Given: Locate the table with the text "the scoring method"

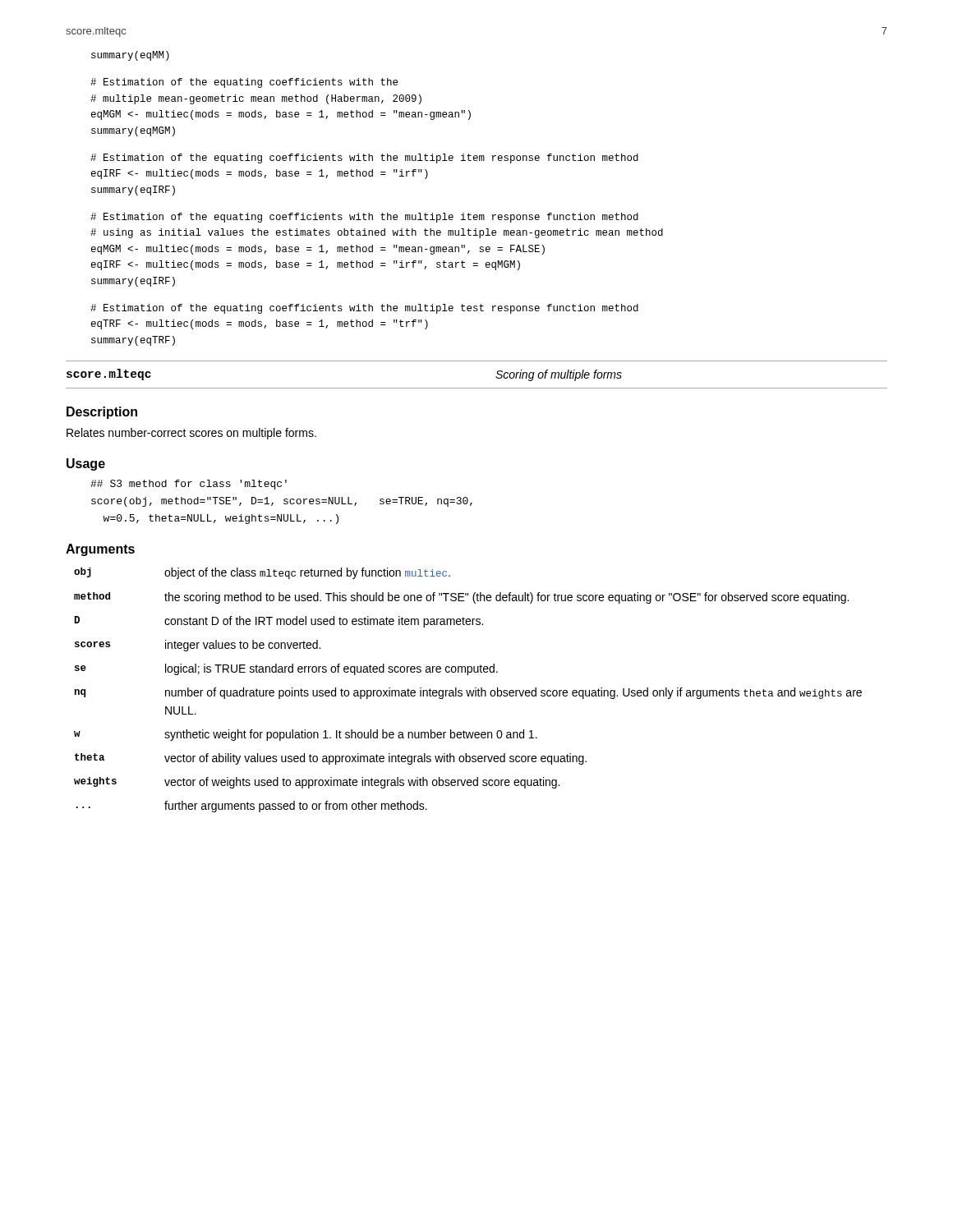Looking at the screenshot, I should point(476,690).
